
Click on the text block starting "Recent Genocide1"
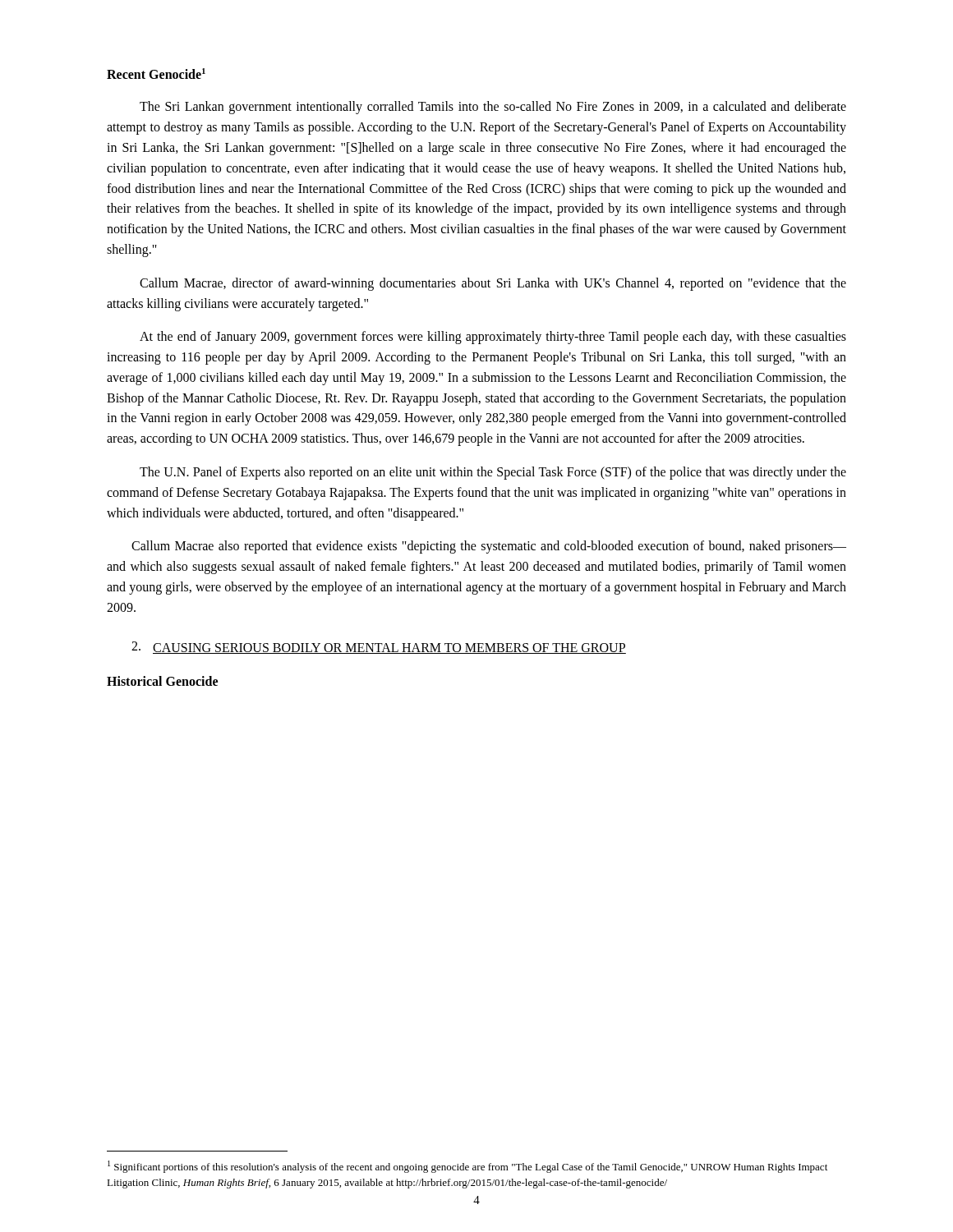coord(156,74)
